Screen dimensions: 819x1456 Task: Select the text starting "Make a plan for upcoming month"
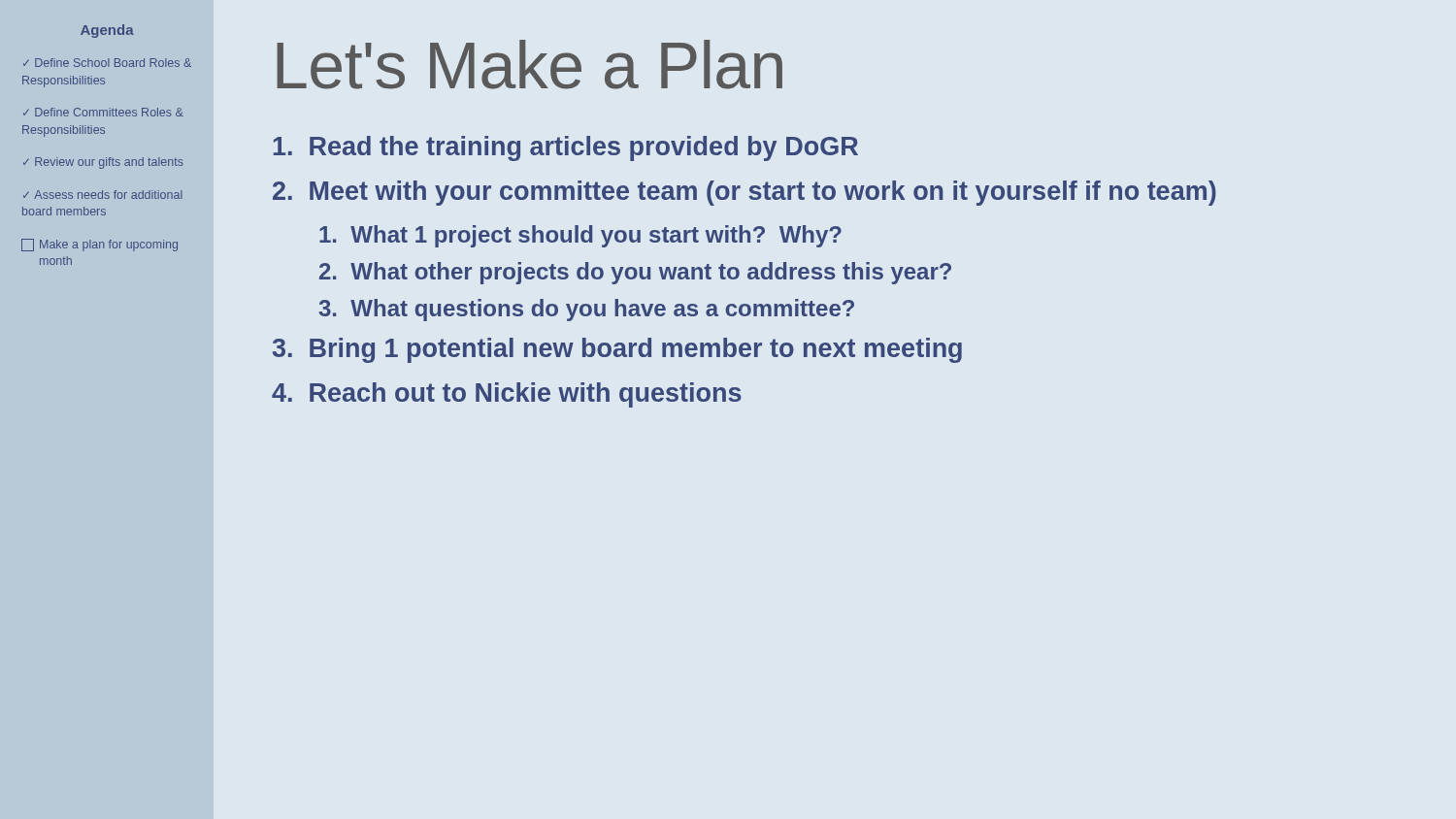(109, 253)
